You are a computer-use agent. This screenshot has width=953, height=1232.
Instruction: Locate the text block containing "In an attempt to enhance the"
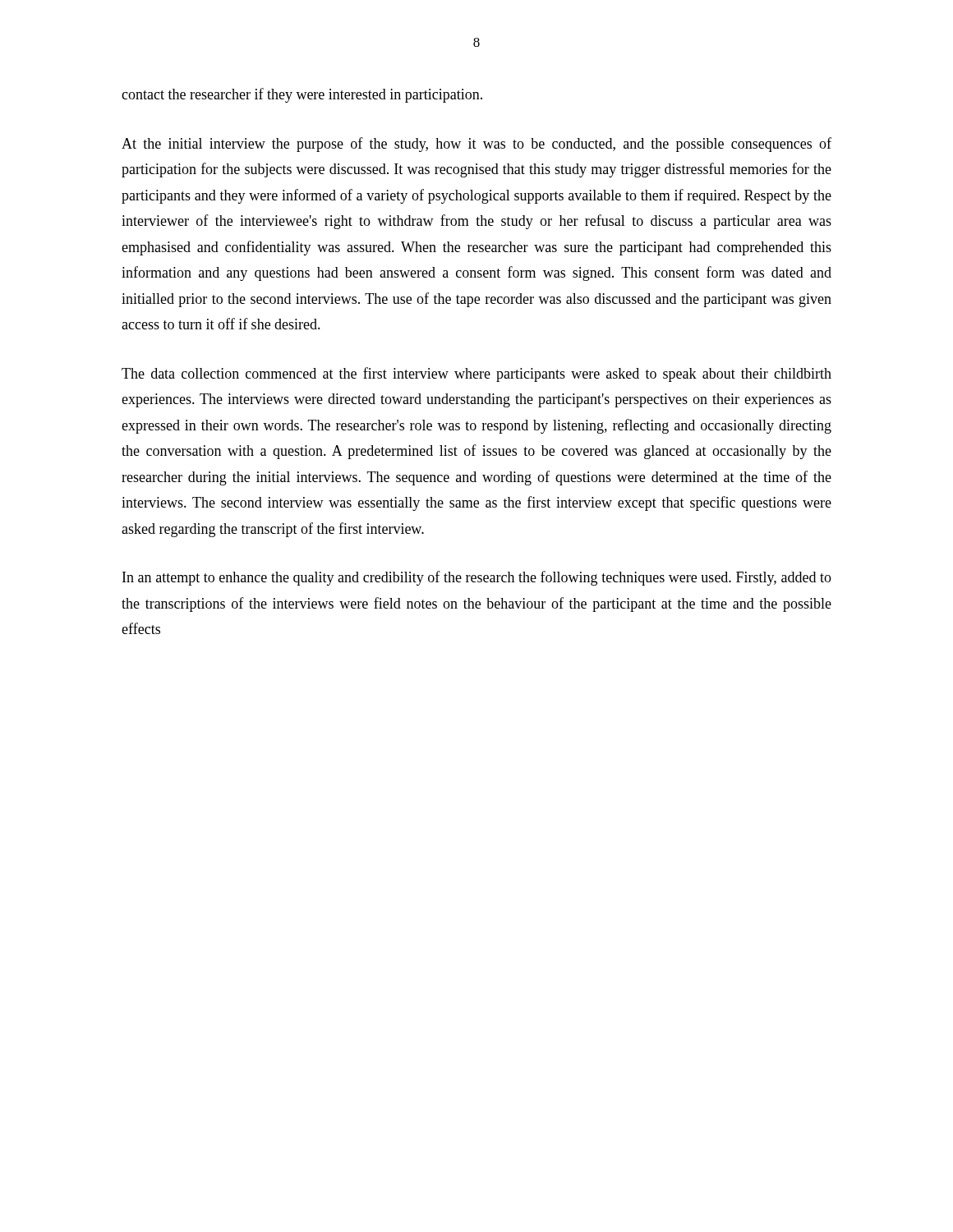click(476, 603)
